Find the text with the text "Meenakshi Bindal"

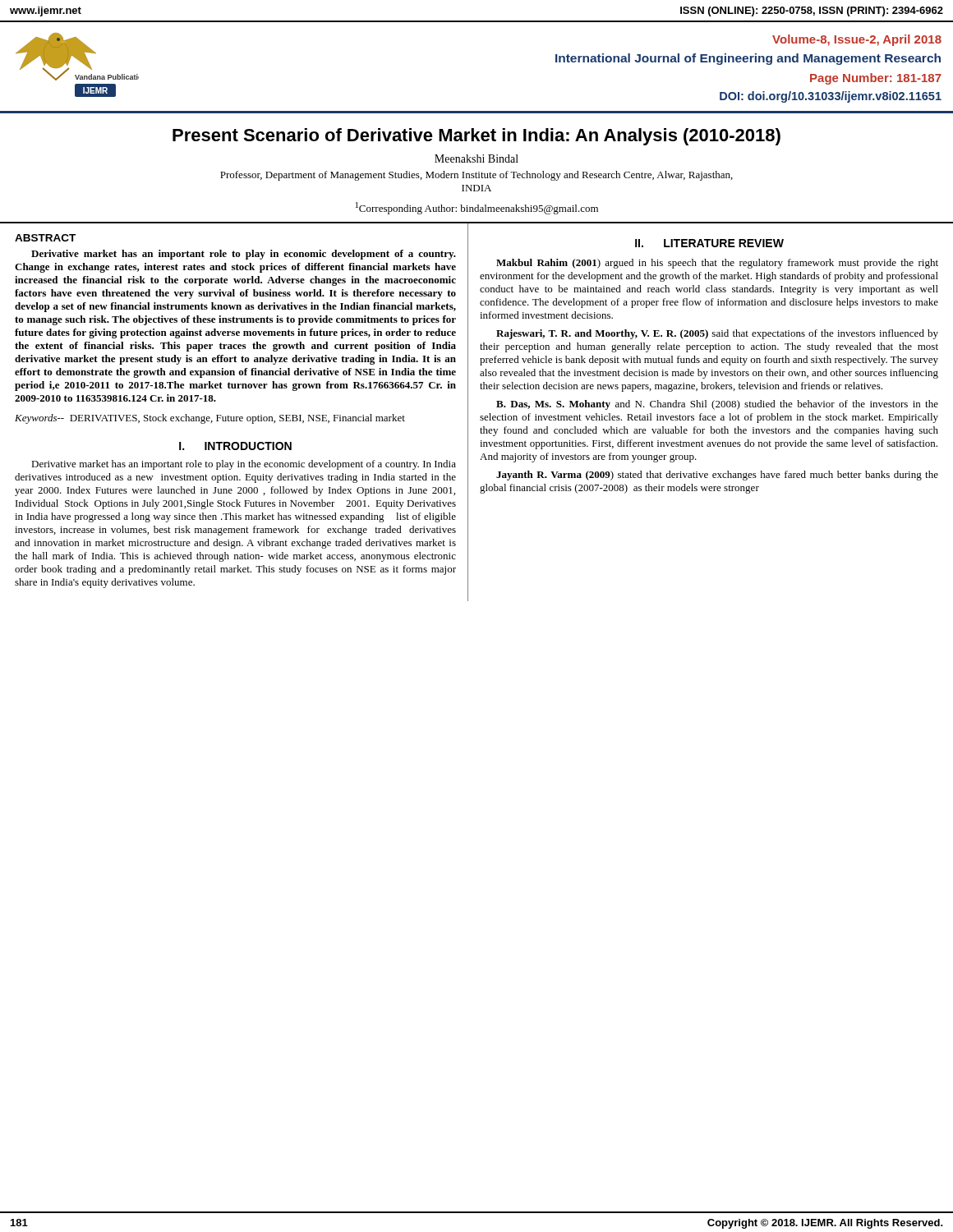[476, 159]
